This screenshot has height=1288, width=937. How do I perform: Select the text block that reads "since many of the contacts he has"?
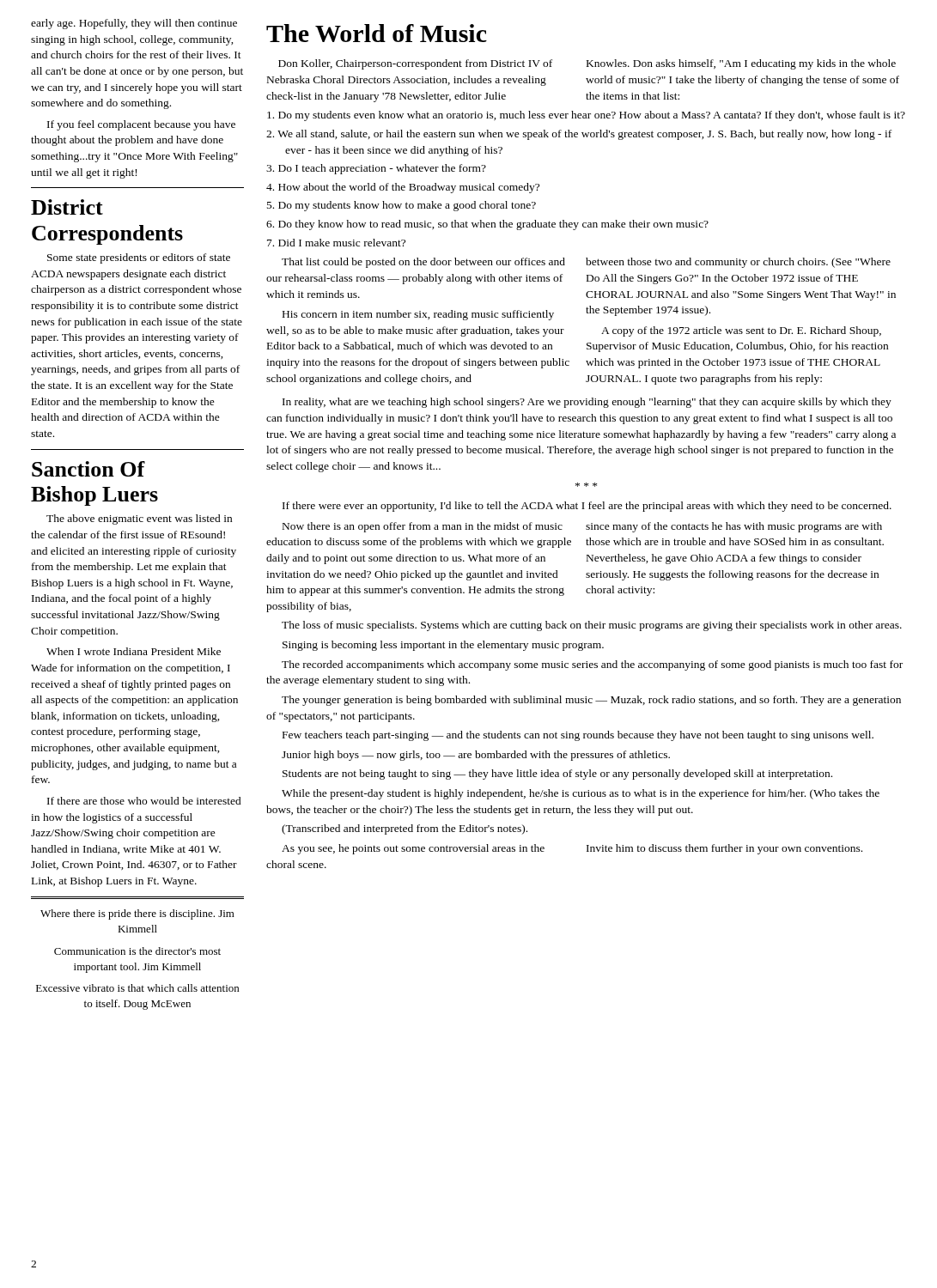pos(735,558)
